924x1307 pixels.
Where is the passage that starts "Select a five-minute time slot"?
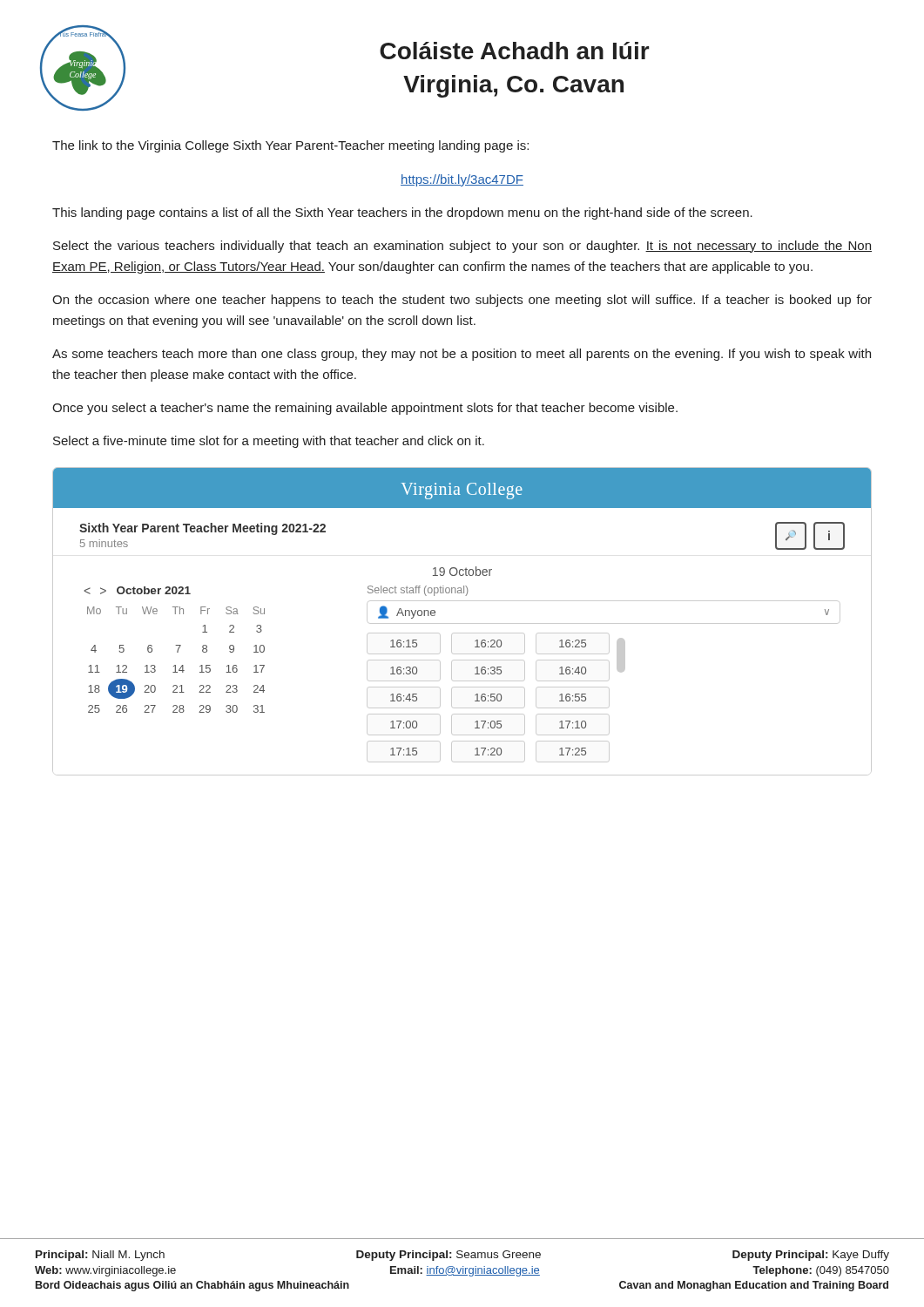pos(269,440)
